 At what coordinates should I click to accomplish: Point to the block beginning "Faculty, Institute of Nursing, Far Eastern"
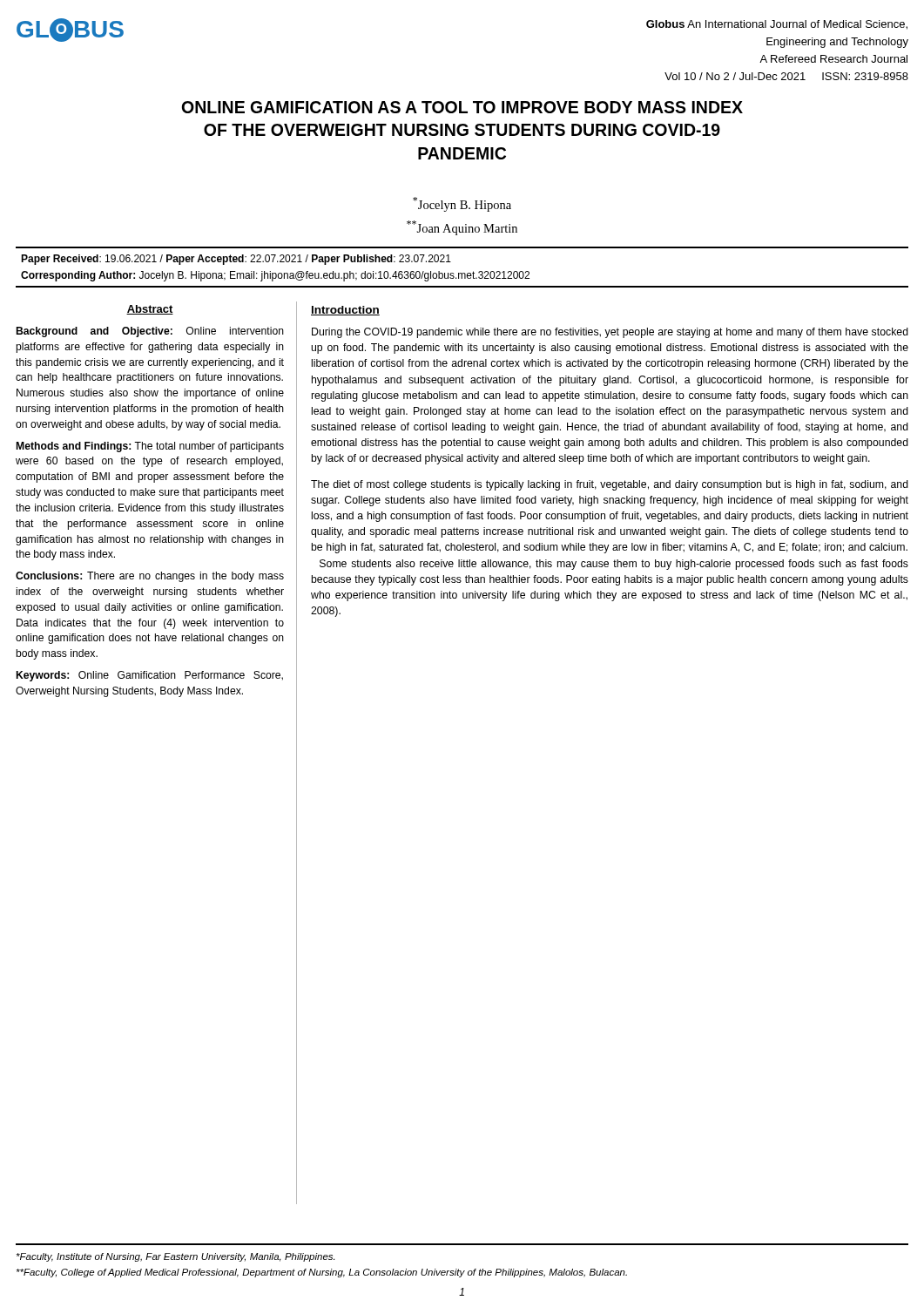click(322, 1265)
